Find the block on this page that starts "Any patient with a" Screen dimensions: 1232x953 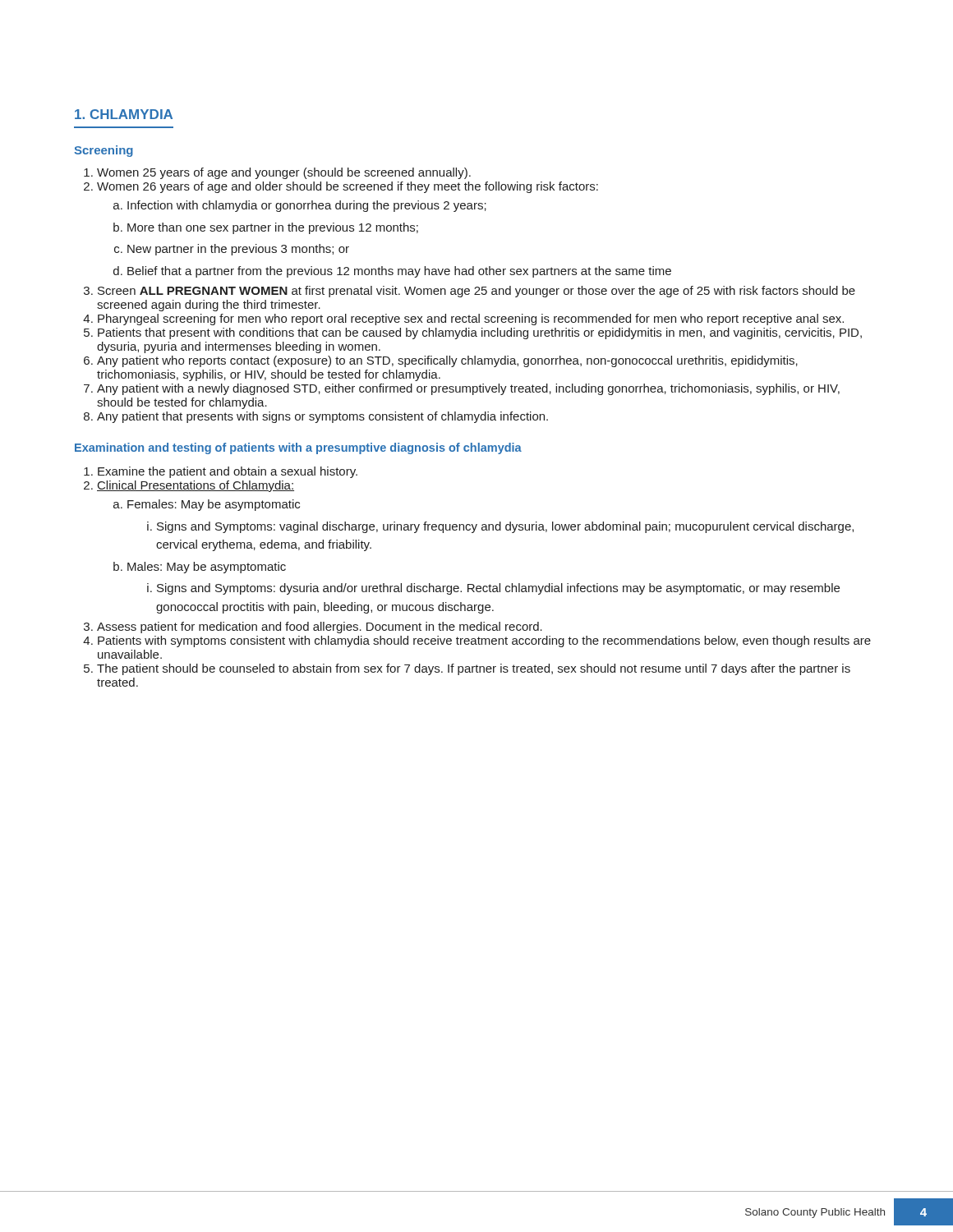(x=488, y=395)
